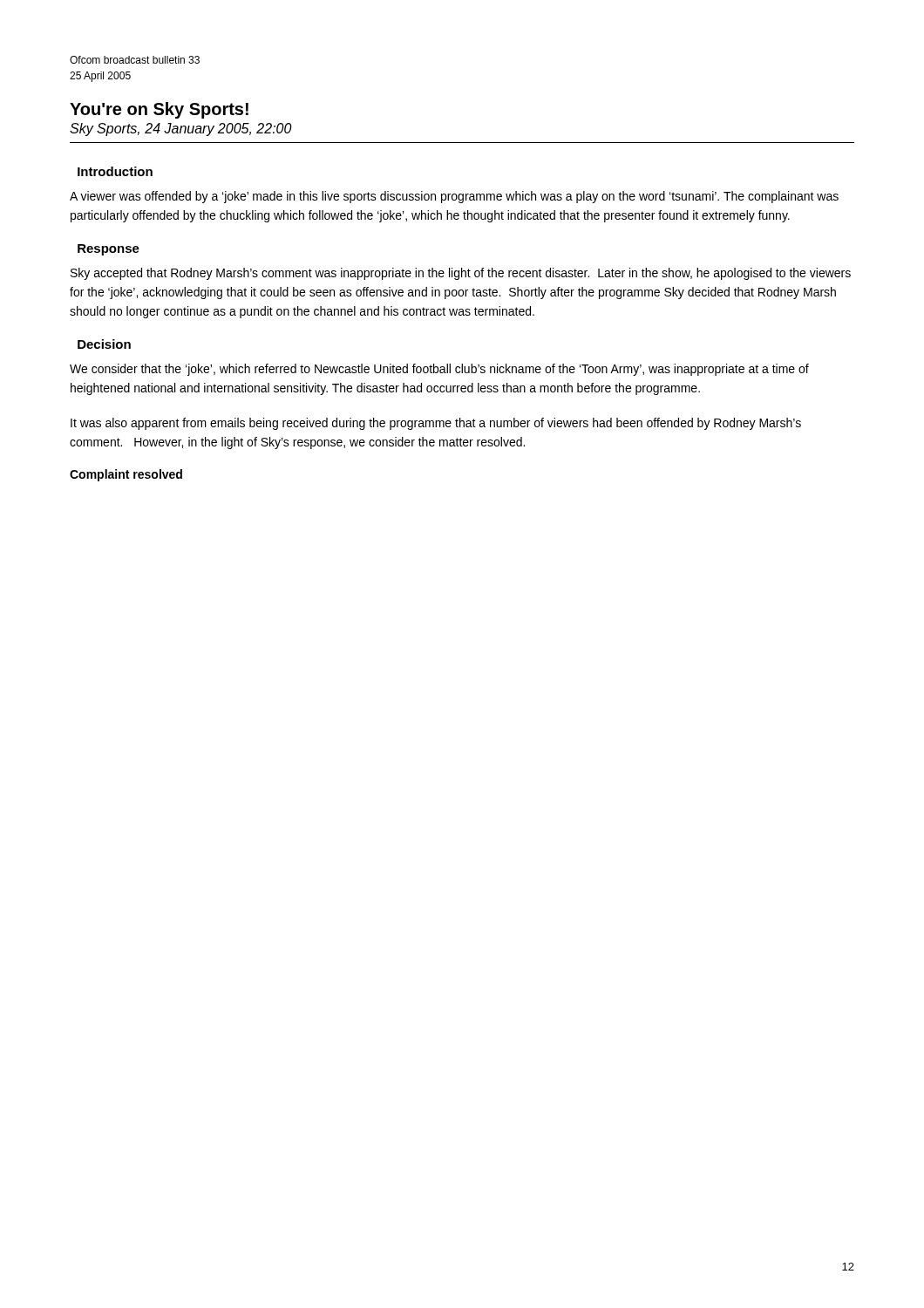Find the block on this page that starts "A viewer was offended by"
The width and height of the screenshot is (924, 1308).
[x=454, y=206]
